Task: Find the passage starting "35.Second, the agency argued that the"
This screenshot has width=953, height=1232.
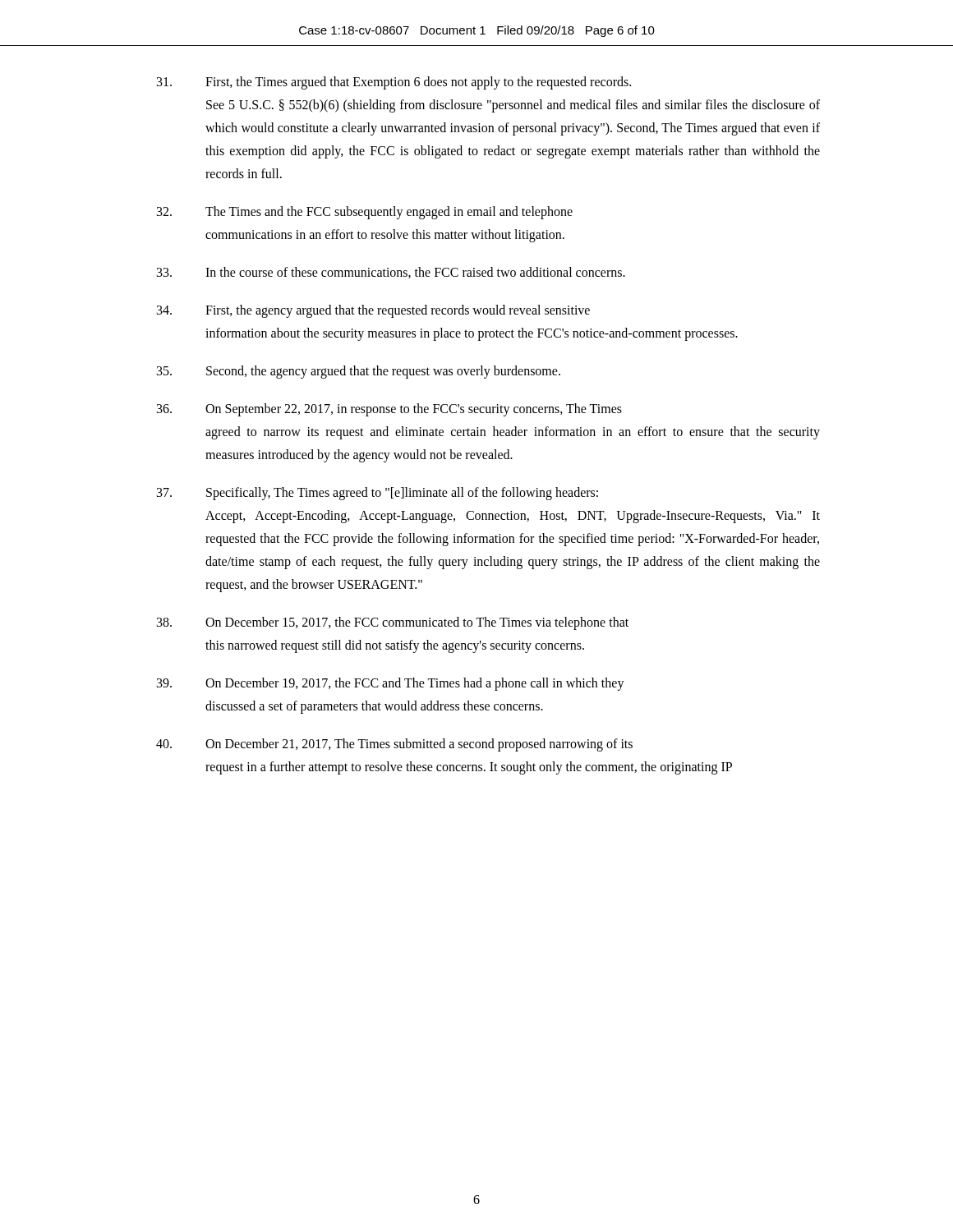Action: click(472, 371)
